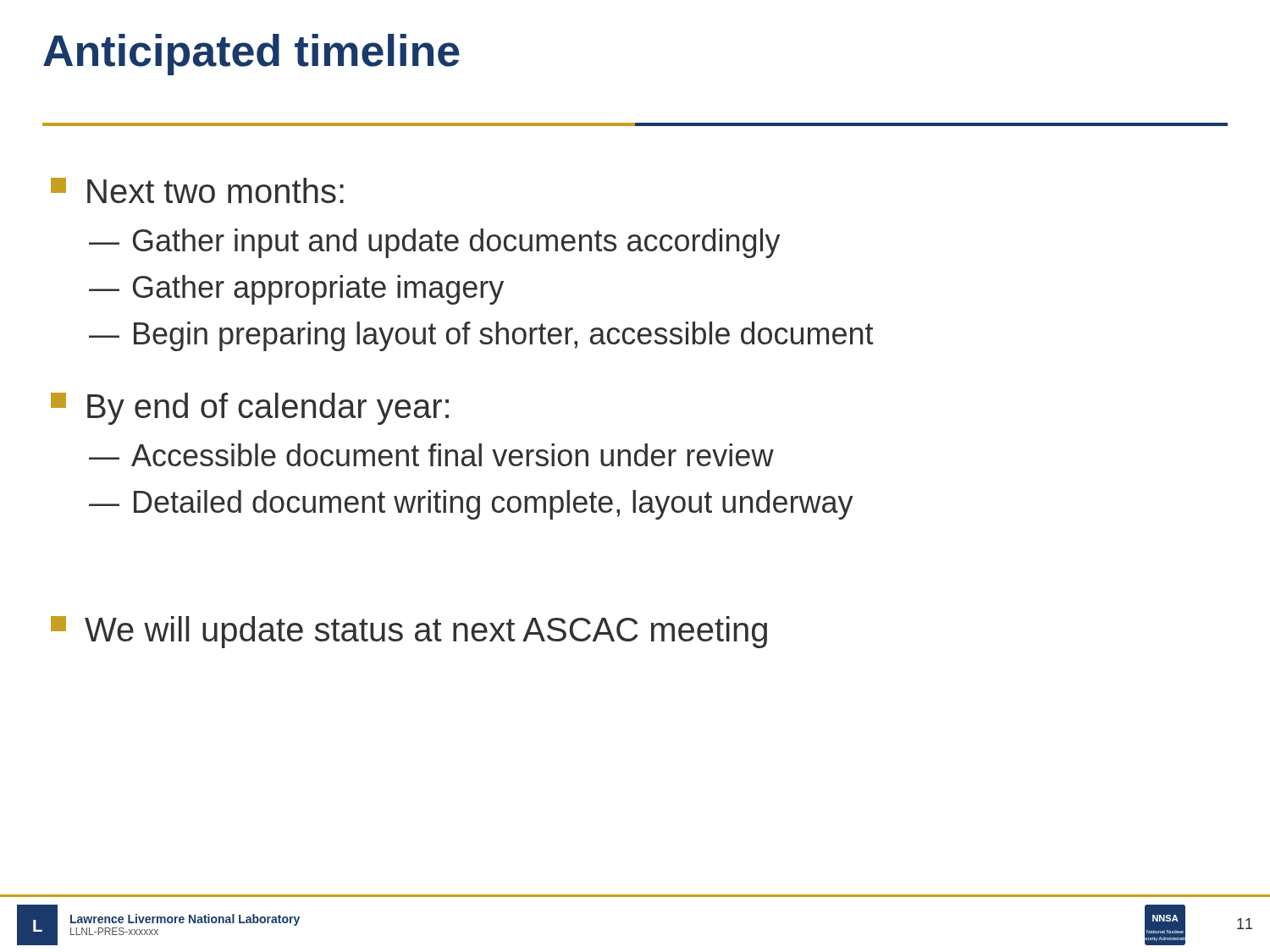This screenshot has width=1270, height=952.
Task: Navigate to the element starting "— Gather input and update documents accordingly"
Action: [435, 242]
